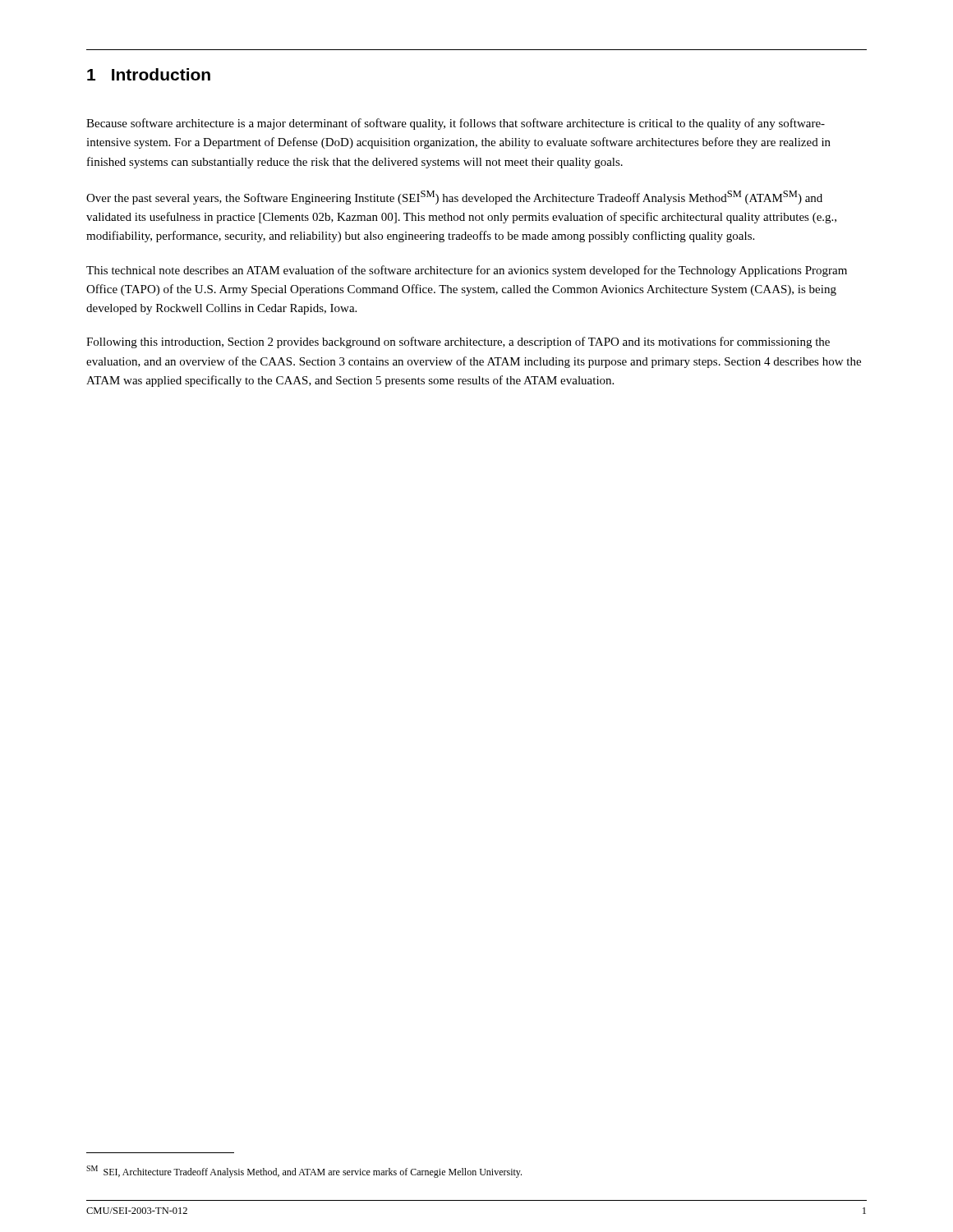Click on the element starting "Over the past several"
The height and width of the screenshot is (1232, 953).
pos(476,216)
